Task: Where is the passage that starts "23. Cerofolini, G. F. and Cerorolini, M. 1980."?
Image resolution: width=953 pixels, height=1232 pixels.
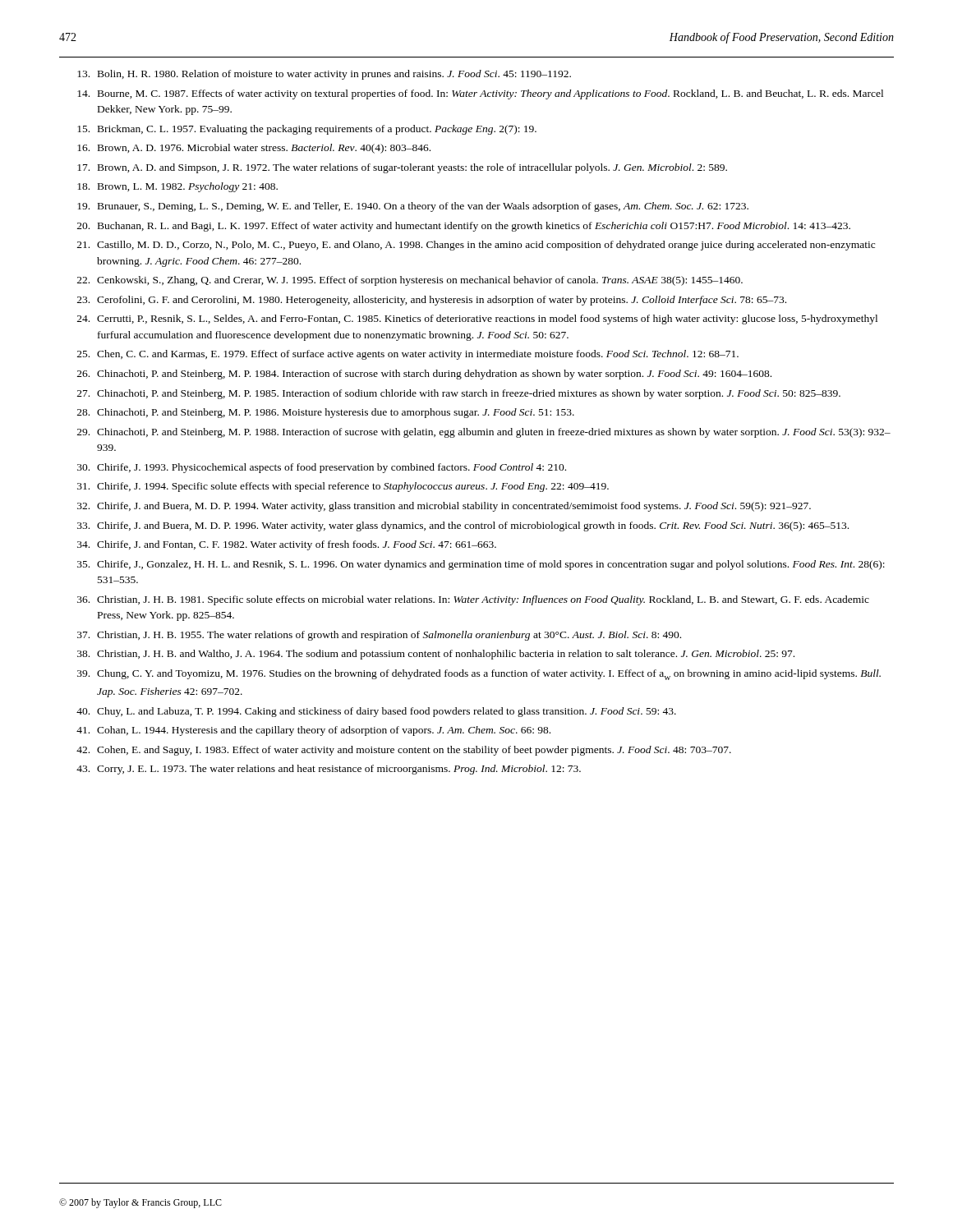Action: [476, 299]
